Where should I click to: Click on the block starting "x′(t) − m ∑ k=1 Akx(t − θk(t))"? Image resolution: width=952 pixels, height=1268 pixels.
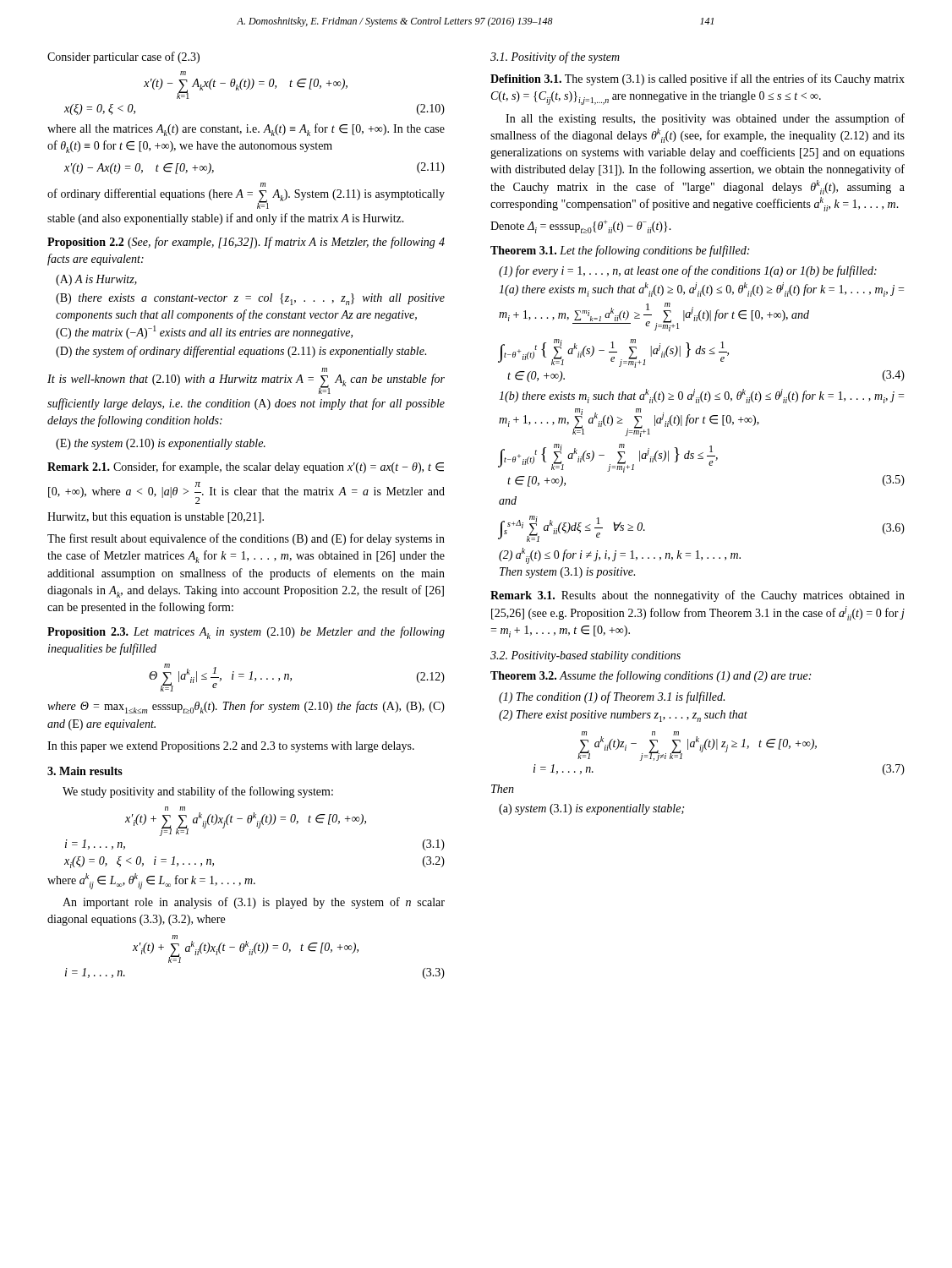click(x=246, y=92)
